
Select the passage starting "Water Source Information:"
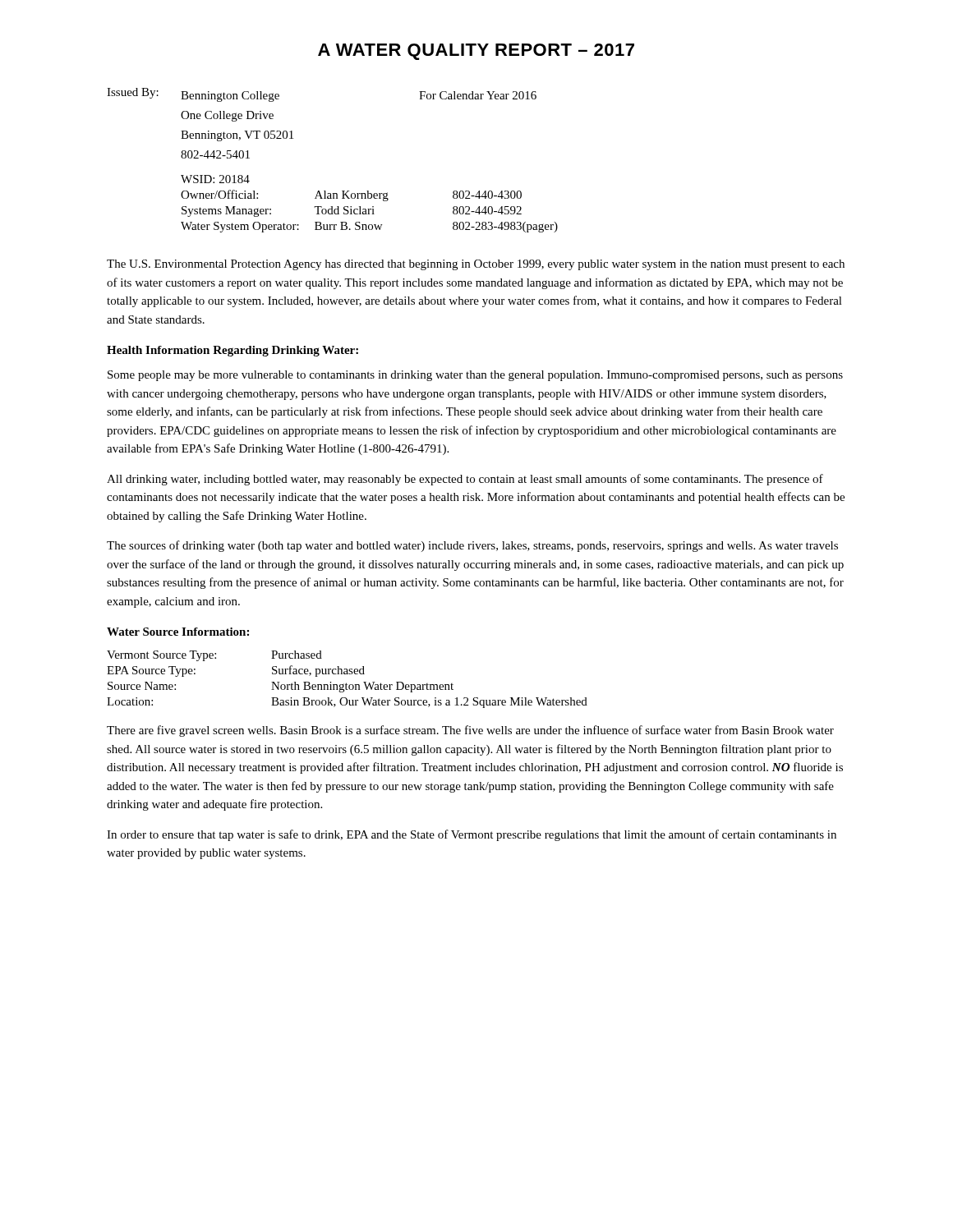click(x=178, y=632)
